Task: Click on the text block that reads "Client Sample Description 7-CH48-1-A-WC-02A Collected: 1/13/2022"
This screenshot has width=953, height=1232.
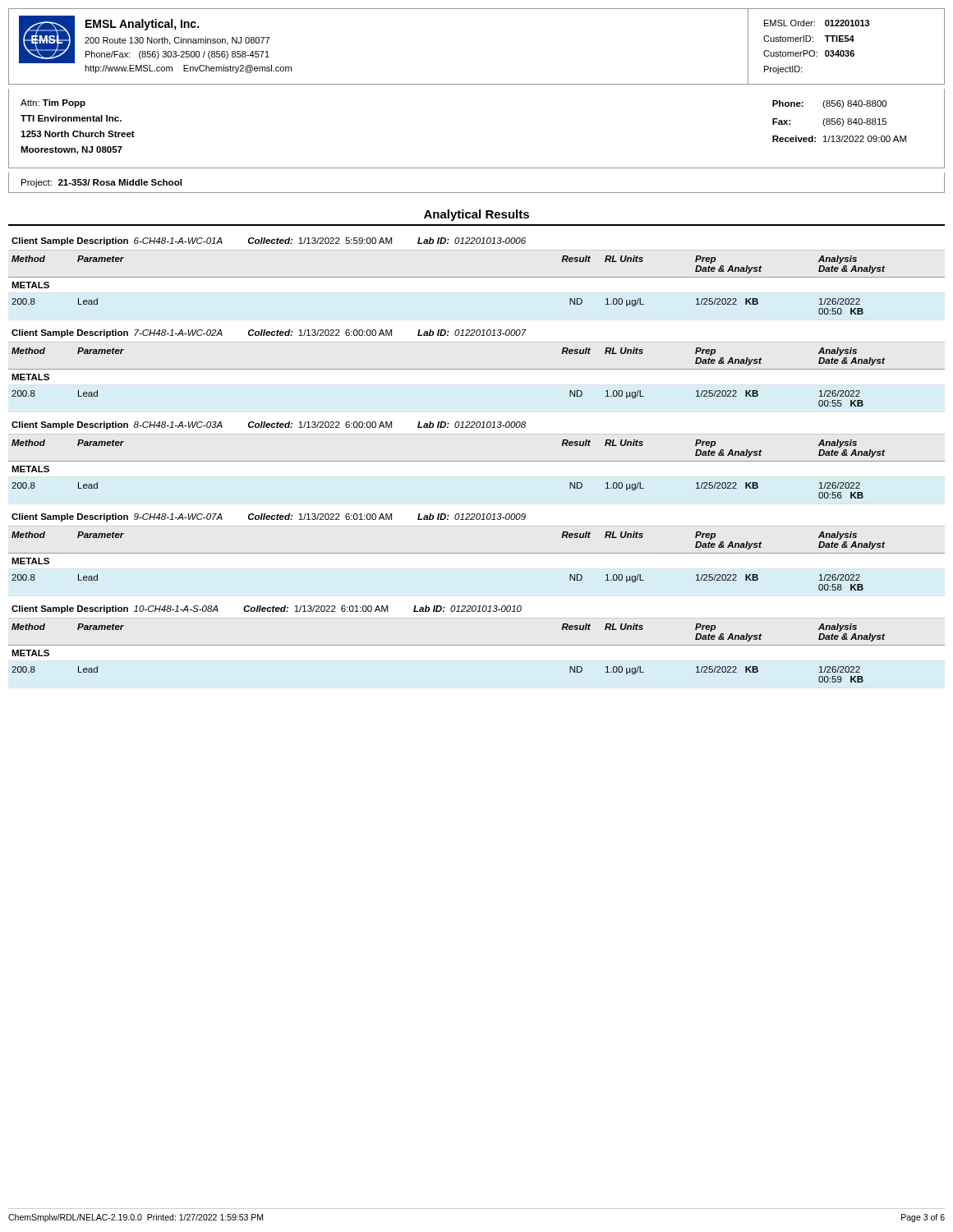Action: (x=269, y=333)
